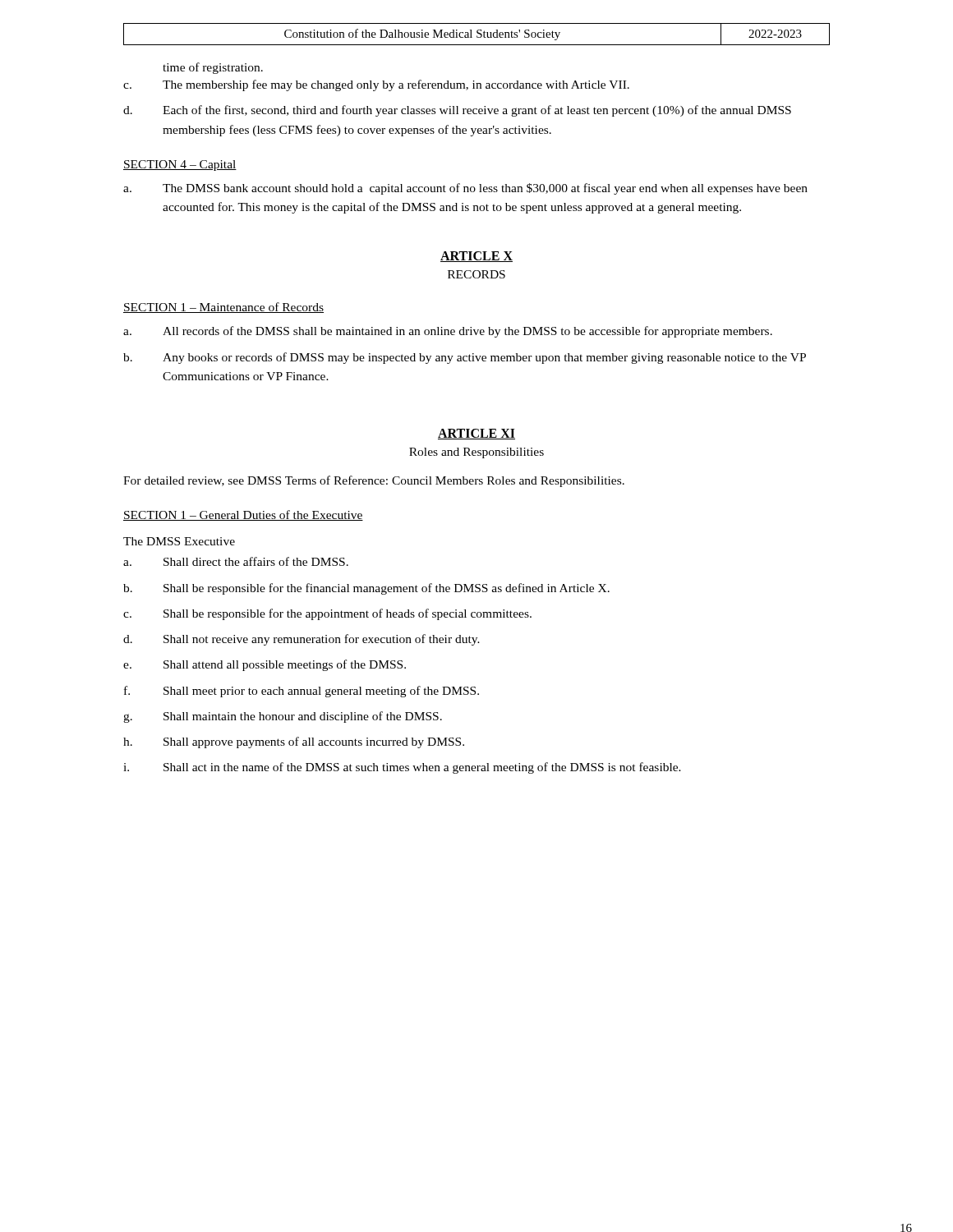Navigate to the passage starting "a. All records of the DMSS shall be"
Image resolution: width=953 pixels, height=1232 pixels.
point(476,331)
